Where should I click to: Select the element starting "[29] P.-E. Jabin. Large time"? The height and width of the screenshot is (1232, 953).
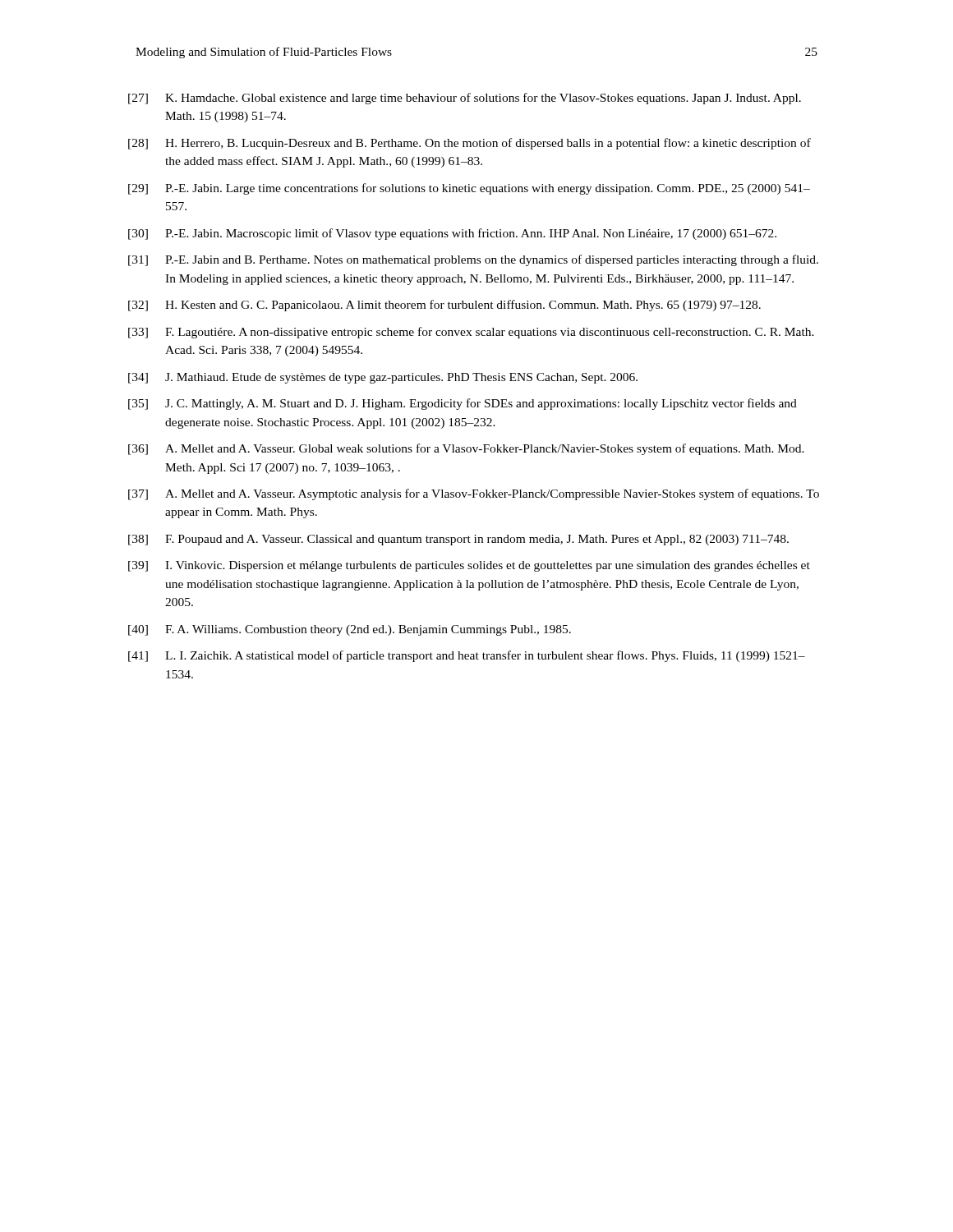pos(476,197)
